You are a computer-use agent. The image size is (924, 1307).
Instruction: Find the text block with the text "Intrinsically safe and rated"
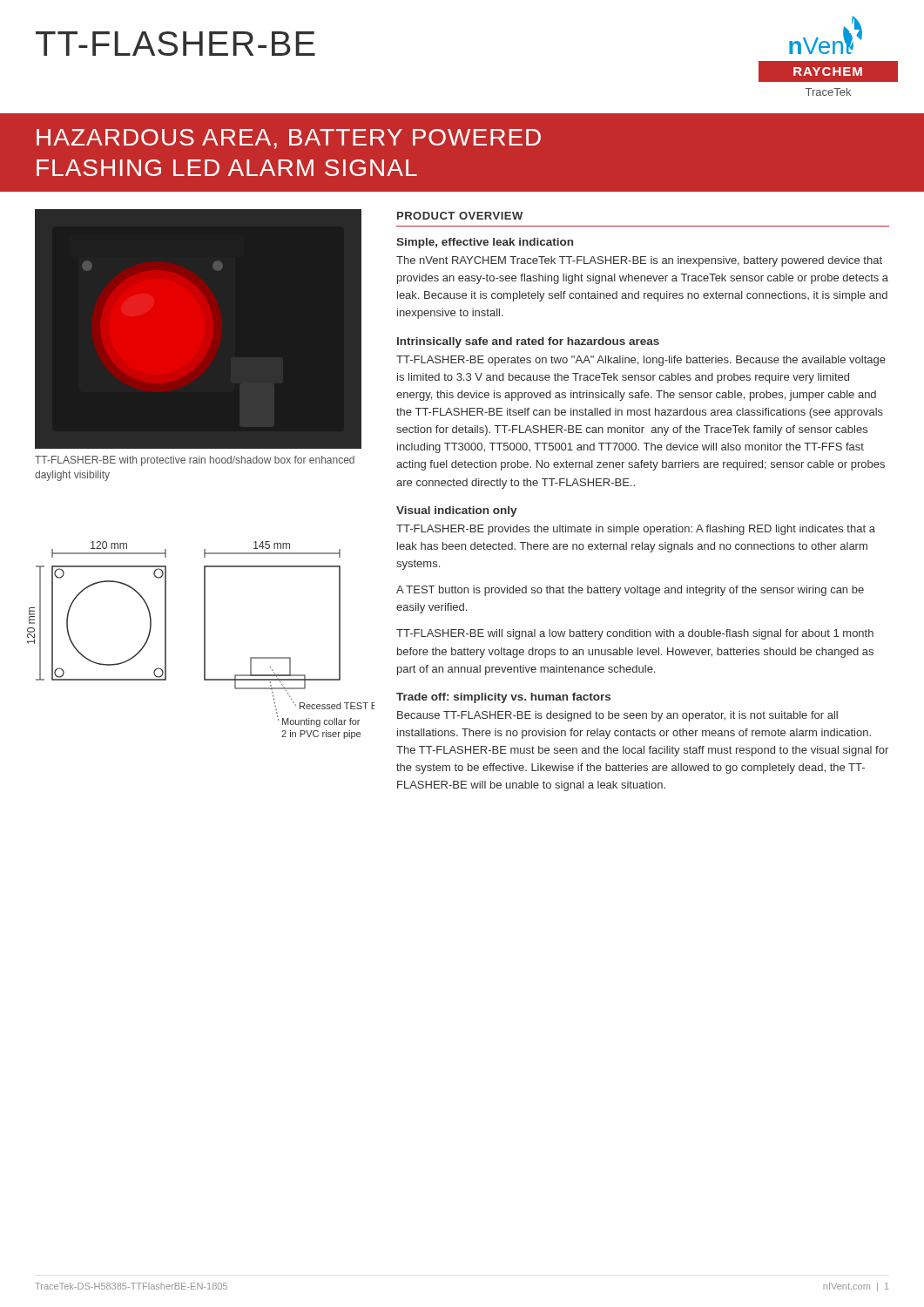click(x=528, y=341)
